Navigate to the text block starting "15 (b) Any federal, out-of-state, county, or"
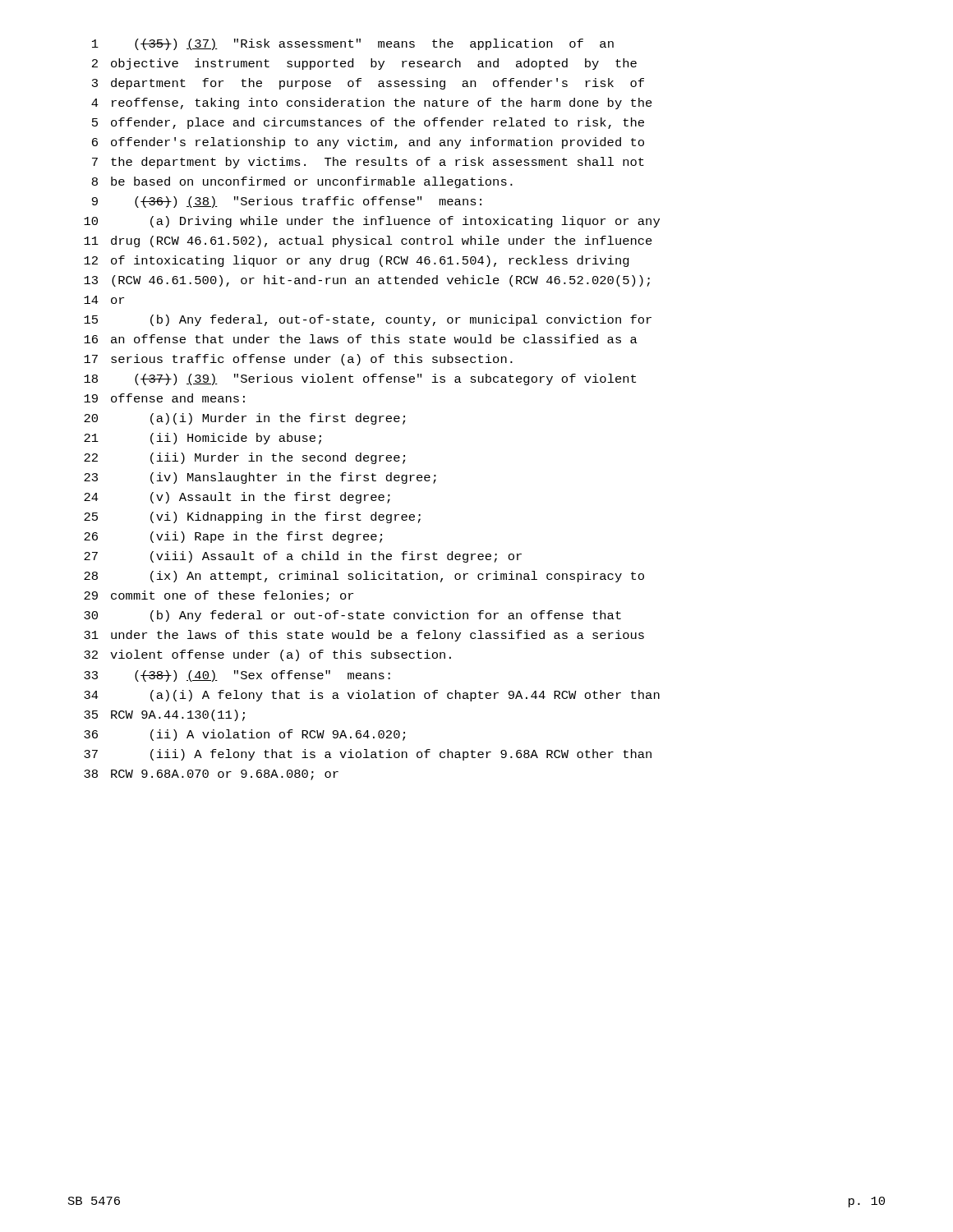 tap(360, 321)
